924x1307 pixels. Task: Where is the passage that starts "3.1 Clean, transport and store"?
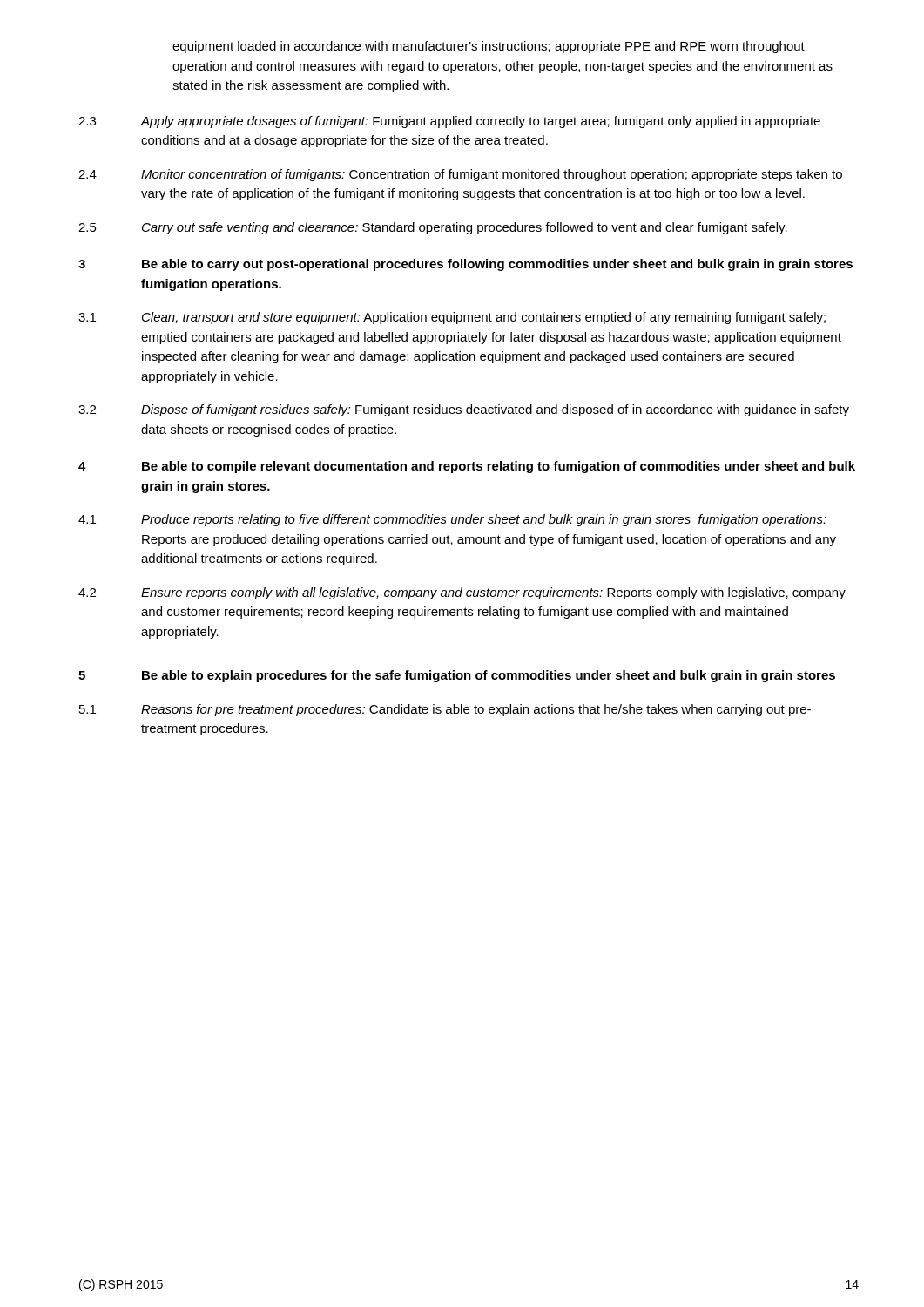point(469,347)
